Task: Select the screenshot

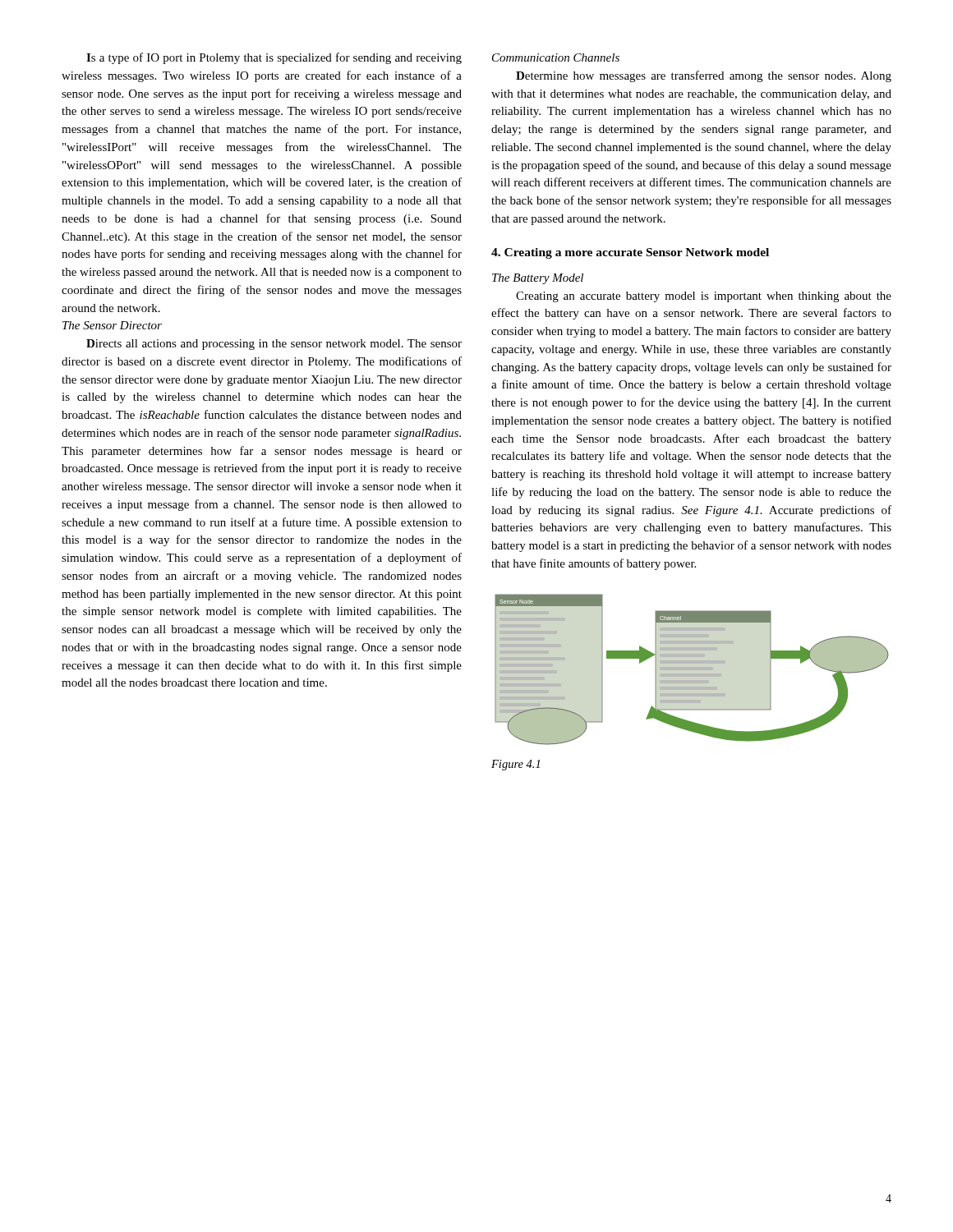Action: (691, 671)
